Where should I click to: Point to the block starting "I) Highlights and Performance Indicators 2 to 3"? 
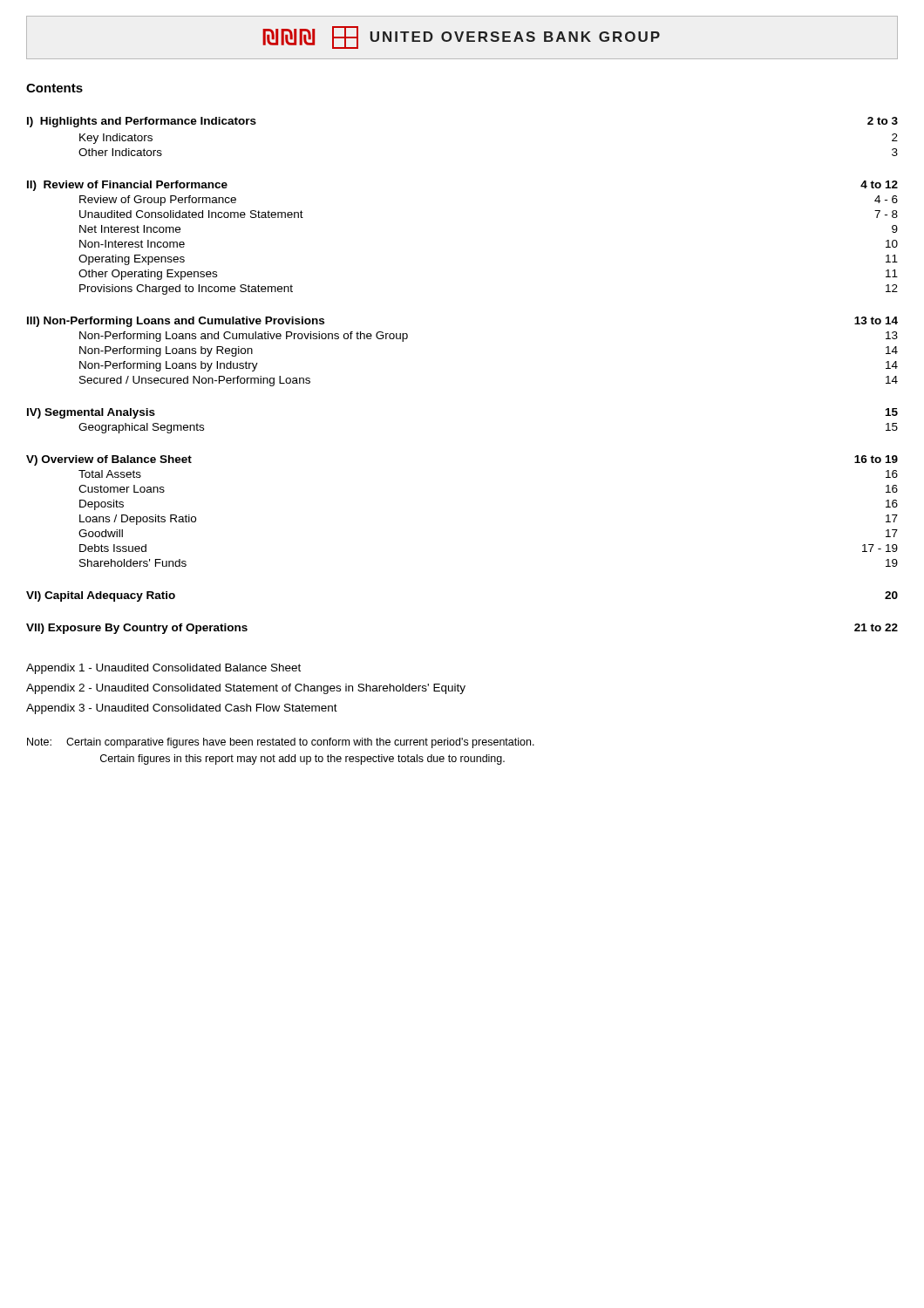pyautogui.click(x=142, y=122)
